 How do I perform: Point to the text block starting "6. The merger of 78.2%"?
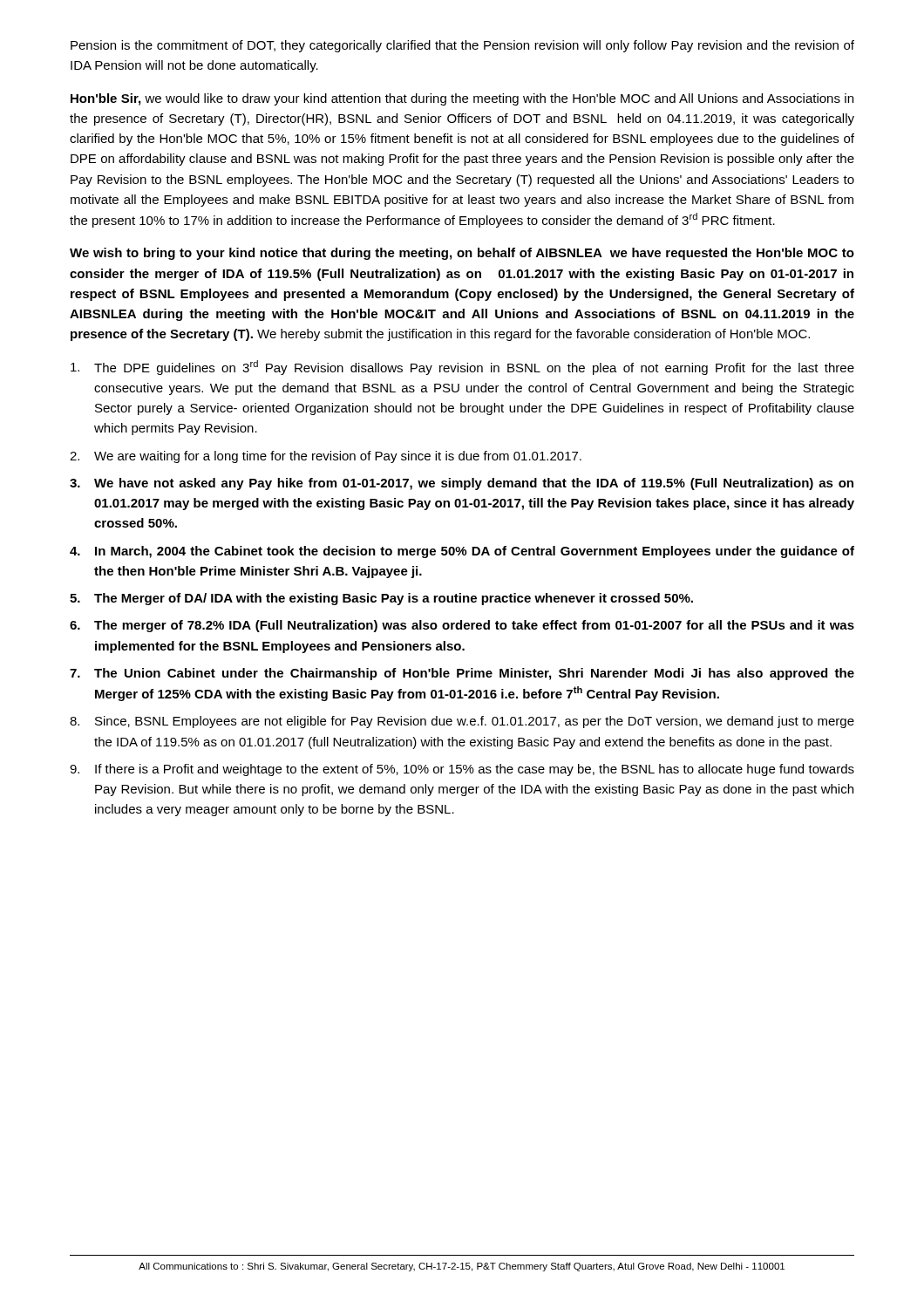[x=462, y=635]
